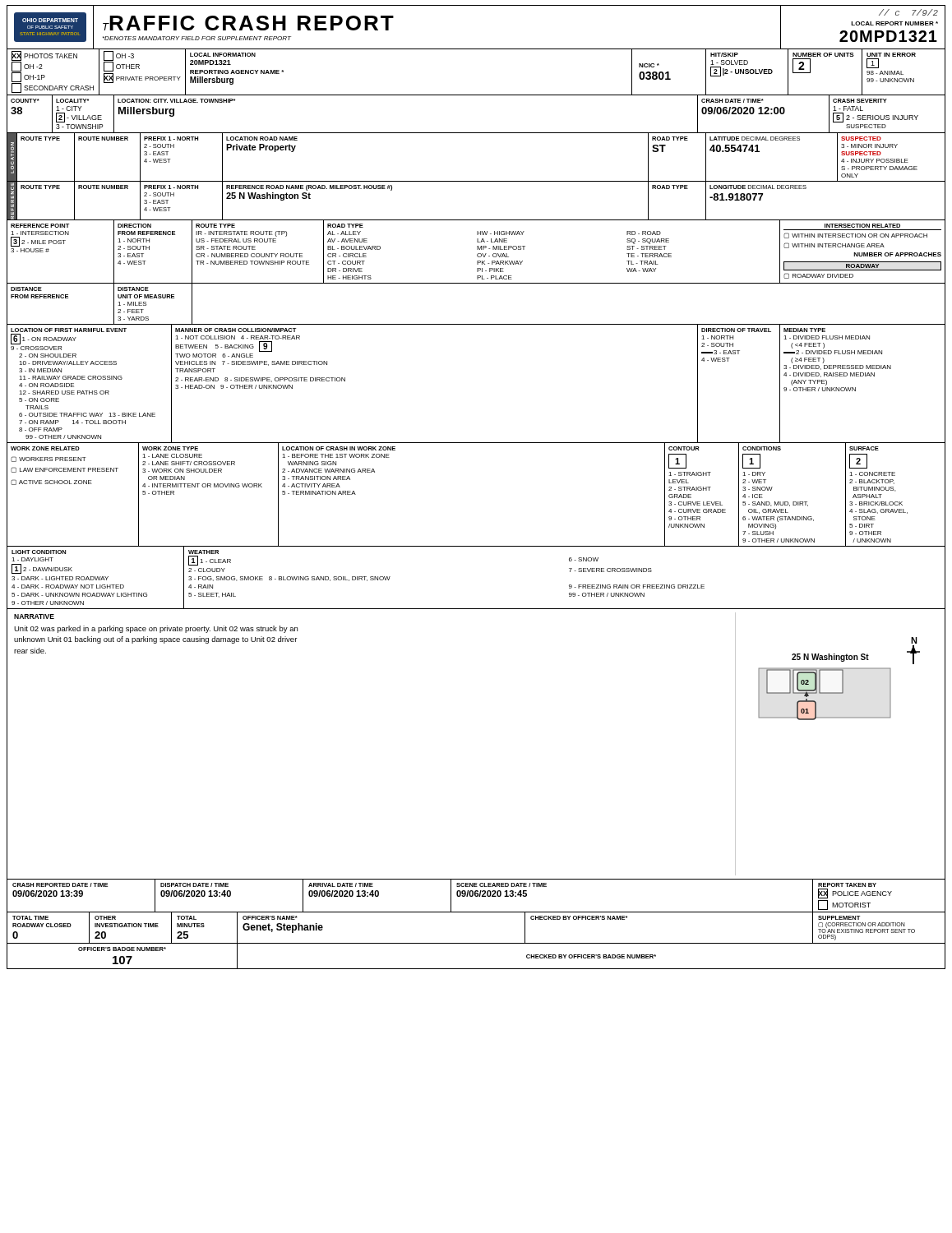
Task: Locate the table with the text "LOCATION OF FIRST"
Action: 476,384
